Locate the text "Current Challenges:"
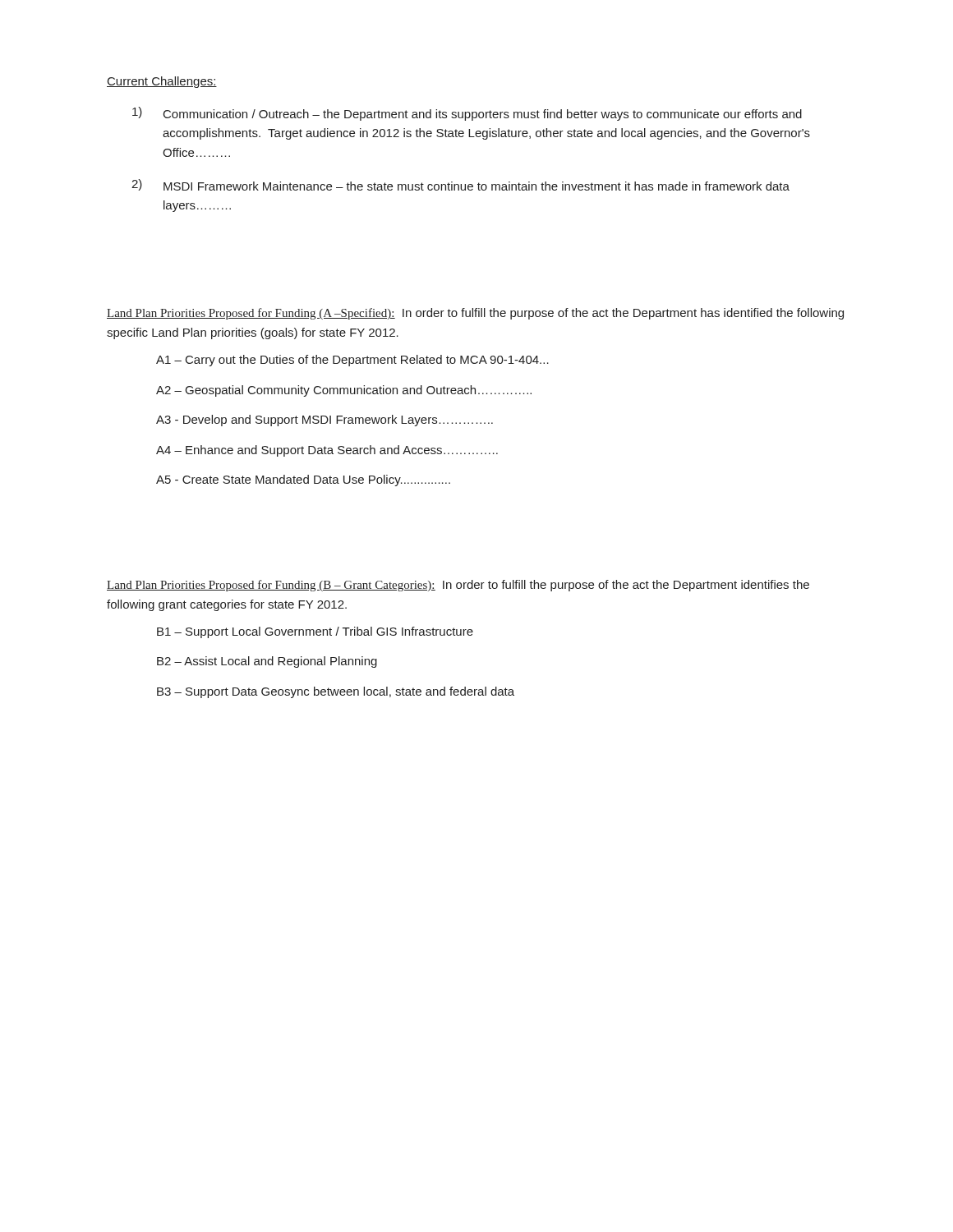This screenshot has height=1232, width=953. tap(162, 81)
